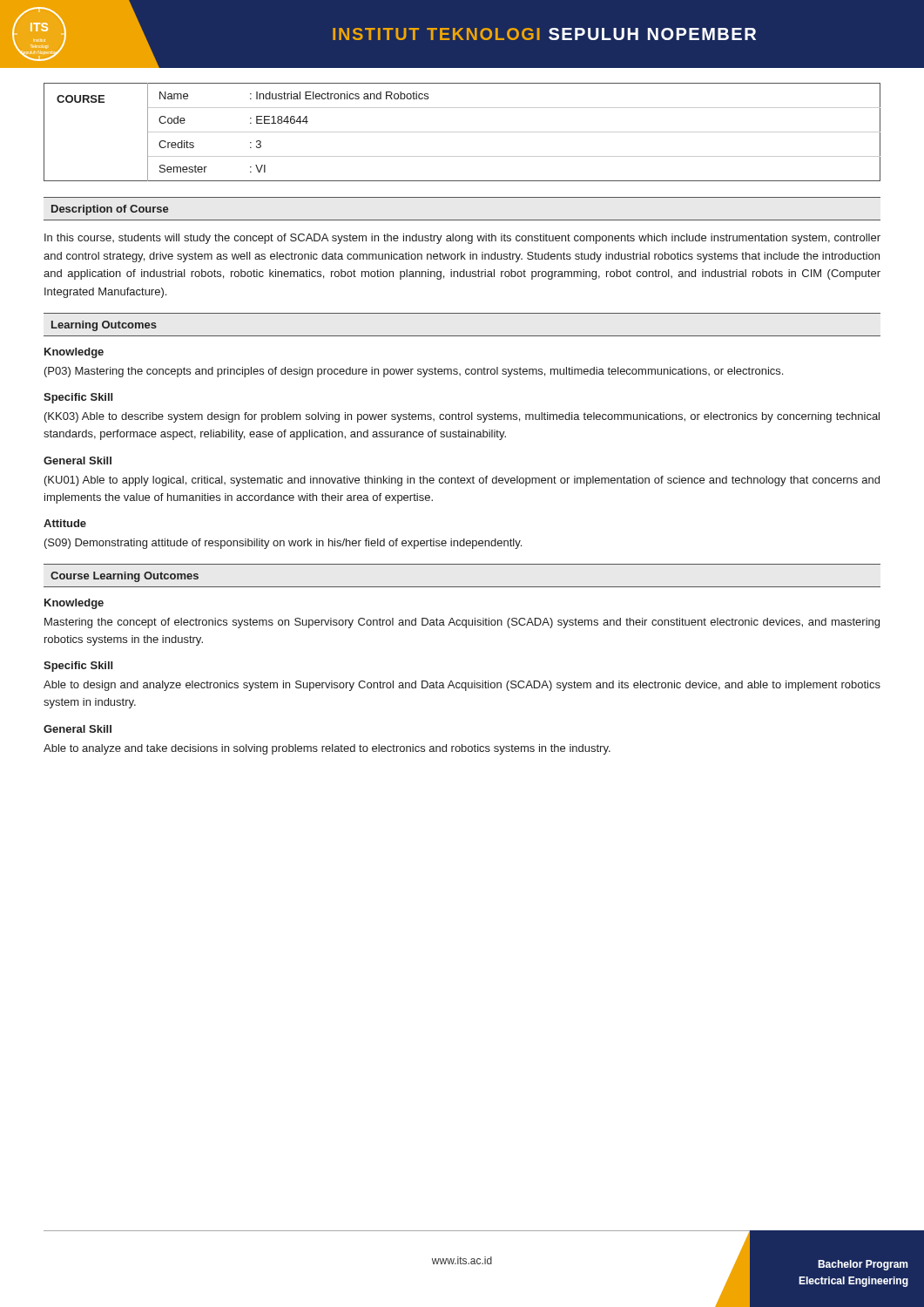Find the text block that reads "(KK03) Able to describe system design for"

coord(462,425)
